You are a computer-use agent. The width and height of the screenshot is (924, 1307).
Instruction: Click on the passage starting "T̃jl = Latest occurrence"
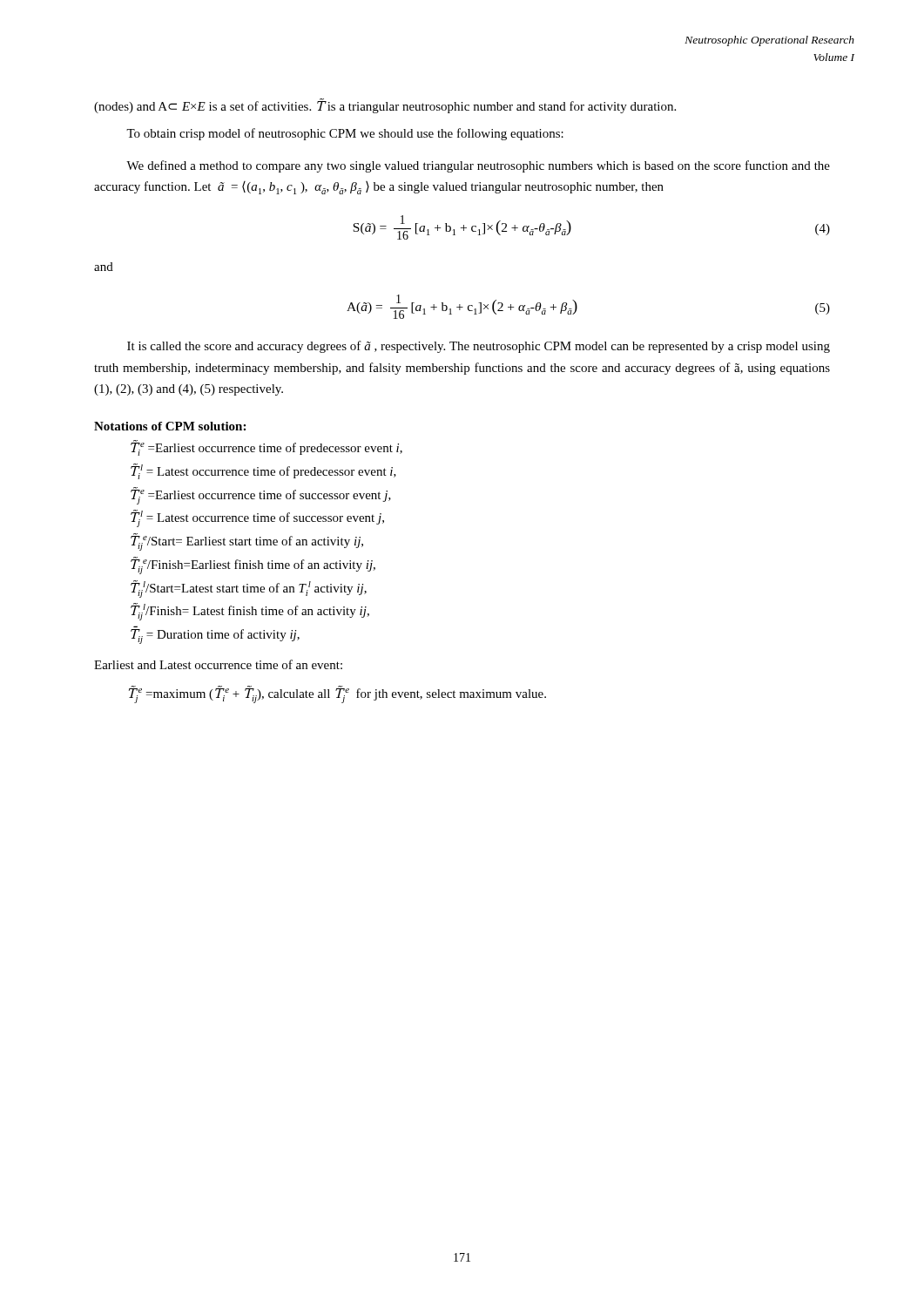pos(257,518)
